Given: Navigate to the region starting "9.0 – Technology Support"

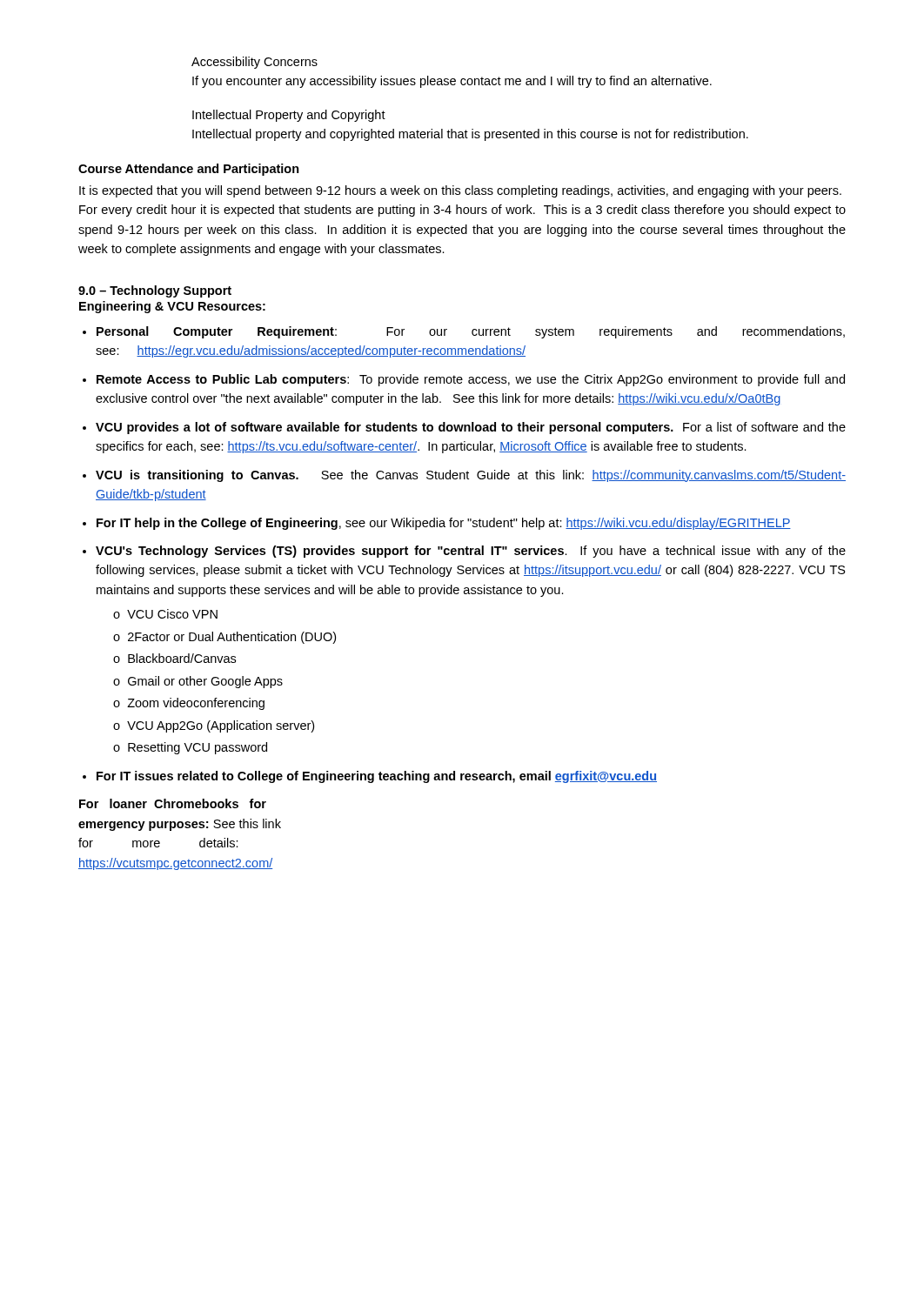Looking at the screenshot, I should pos(155,290).
